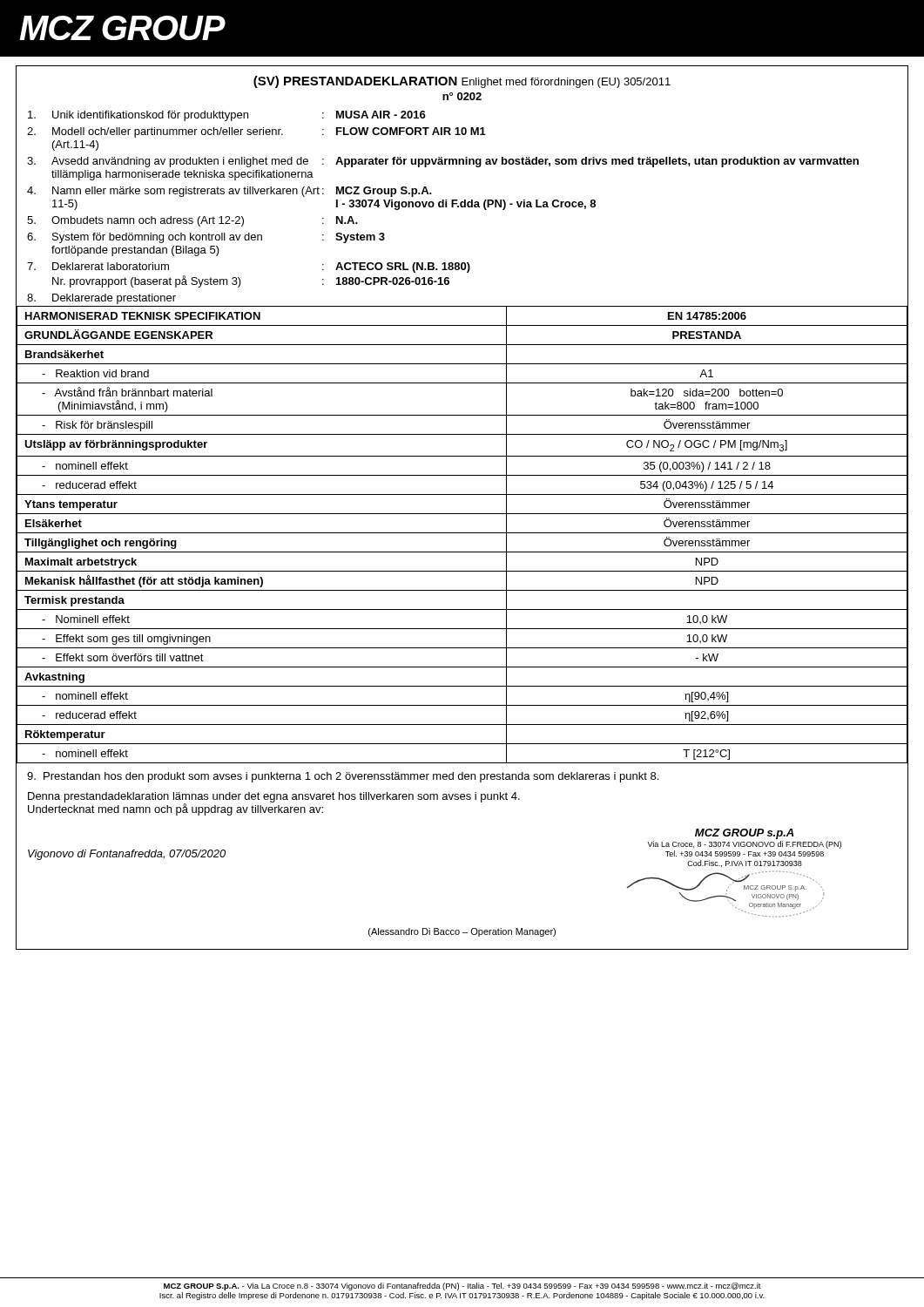
Task: Point to "Vigonovo di Fontanafredda, 07/05/2020"
Action: coord(126,853)
